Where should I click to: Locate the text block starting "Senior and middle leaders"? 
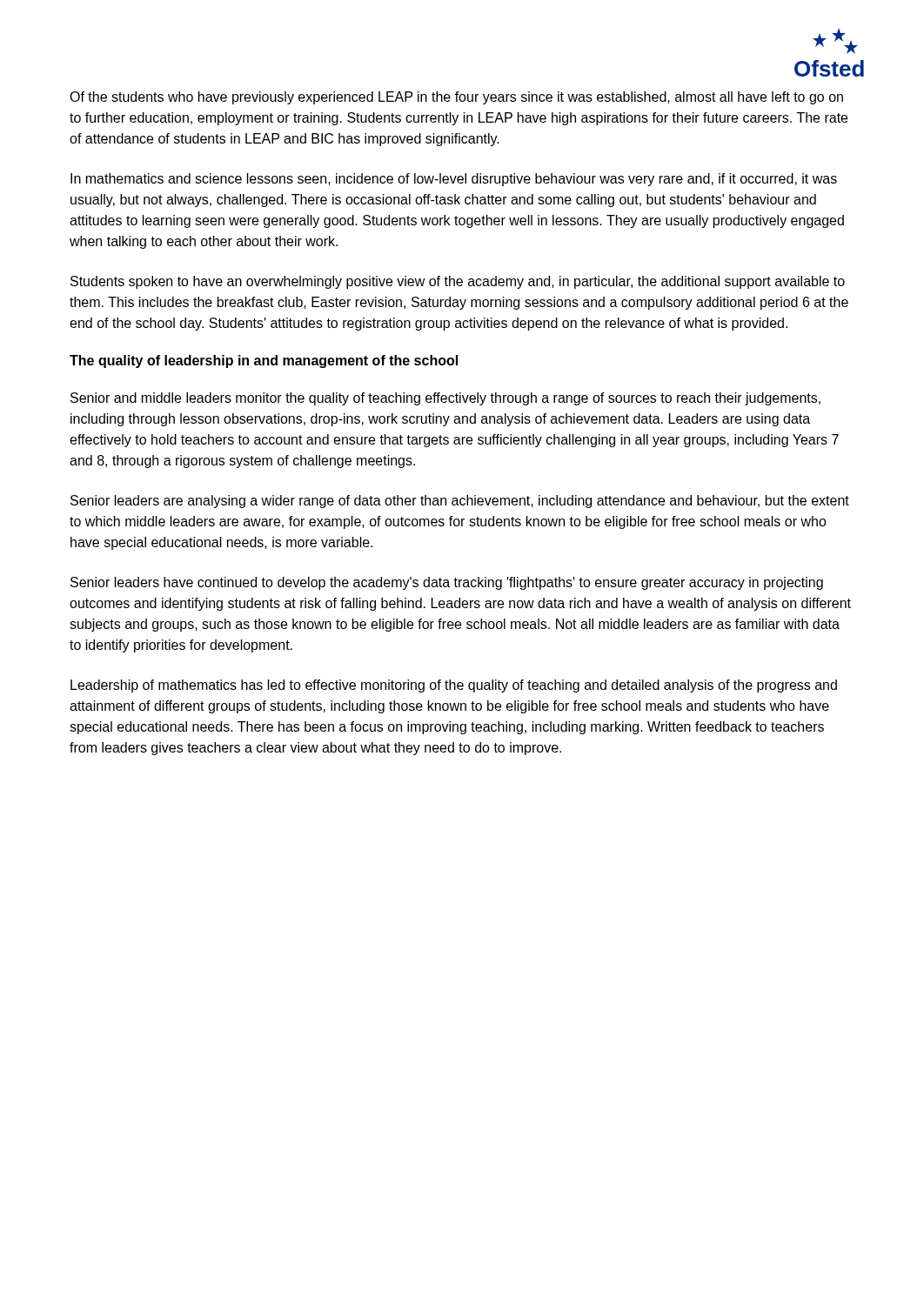(x=454, y=429)
